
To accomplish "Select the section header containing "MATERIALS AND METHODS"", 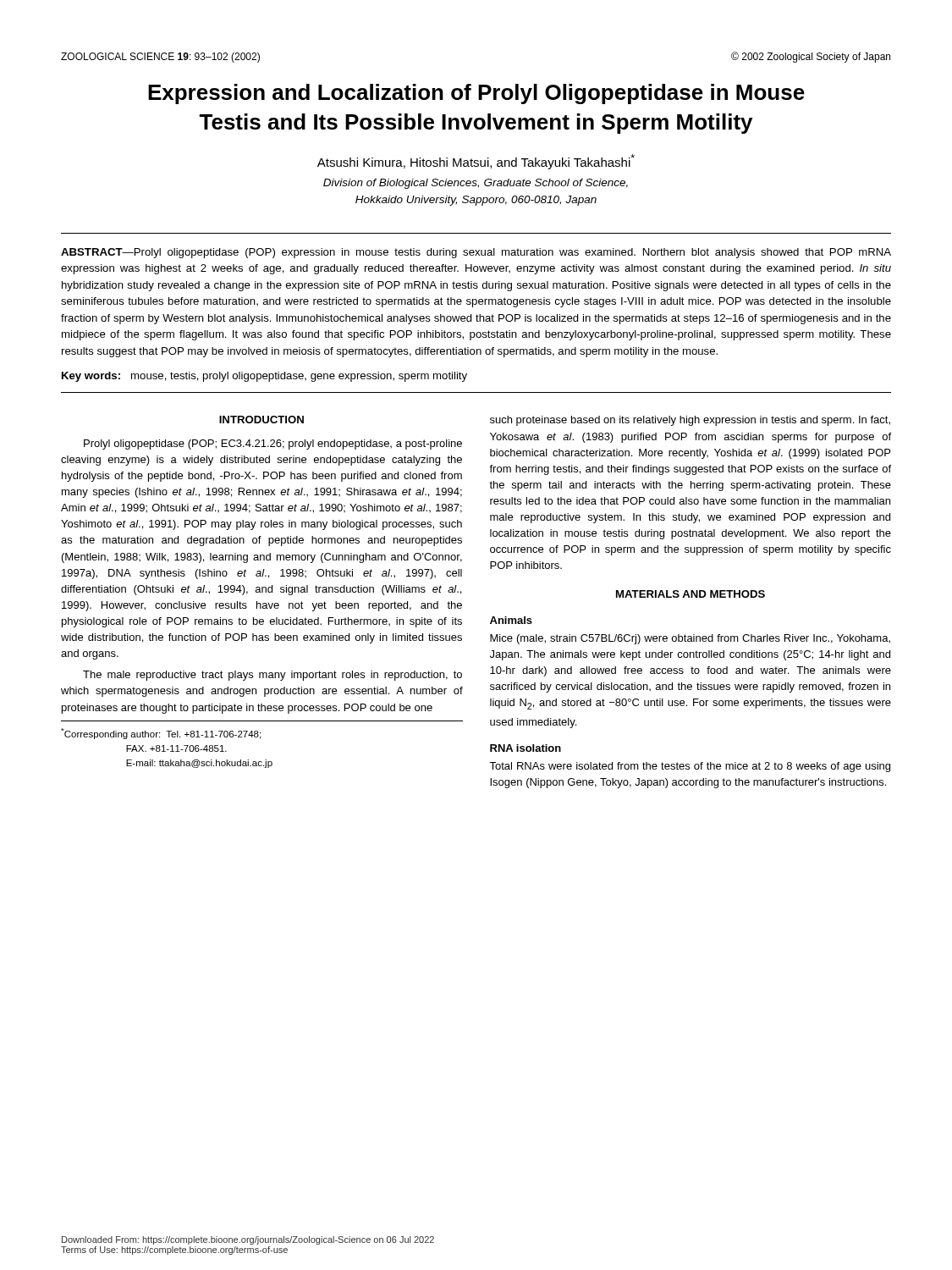I will pyautogui.click(x=690, y=593).
